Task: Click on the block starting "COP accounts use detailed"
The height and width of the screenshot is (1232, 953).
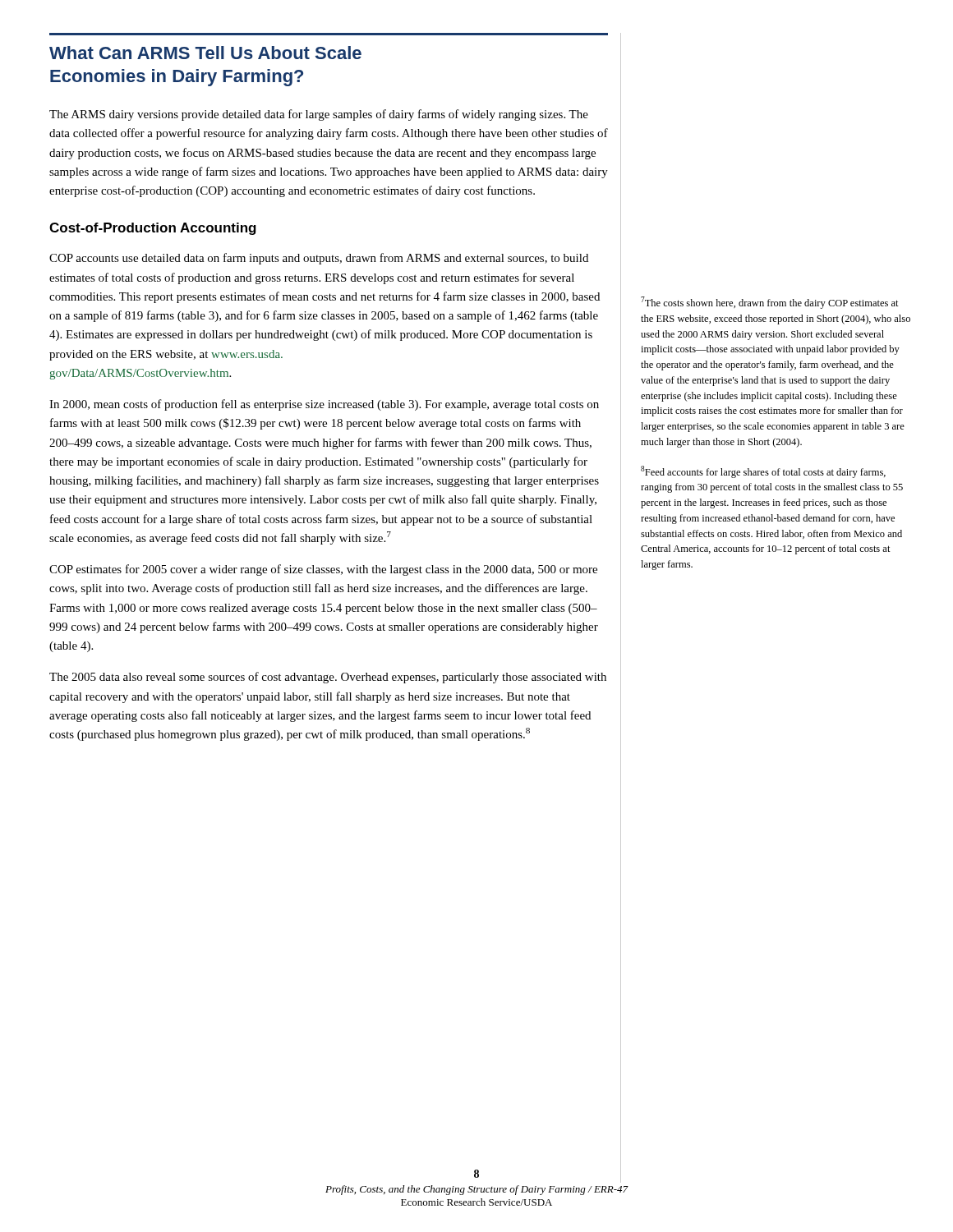Action: [x=329, y=316]
